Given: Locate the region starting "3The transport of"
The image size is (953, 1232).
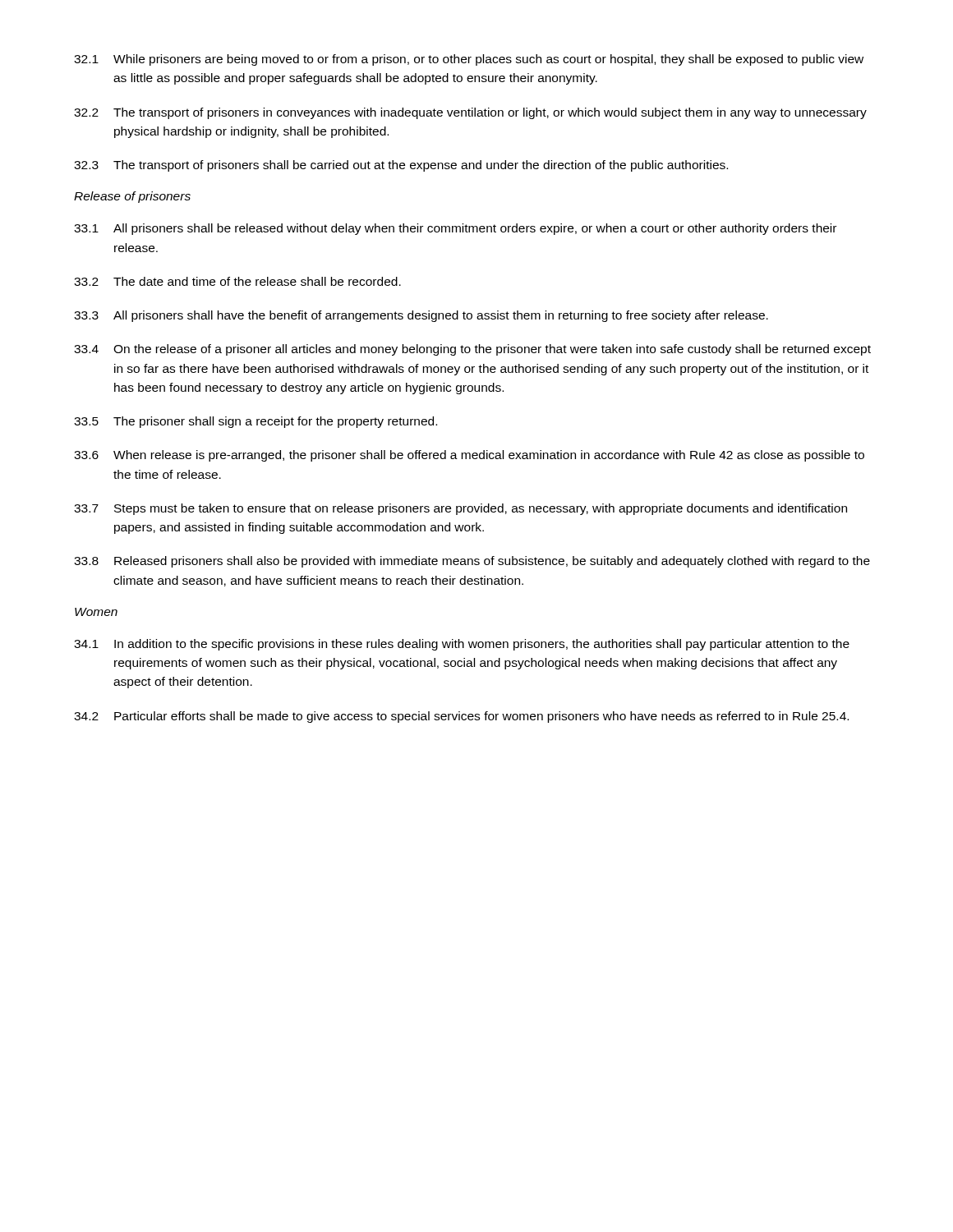Looking at the screenshot, I should (x=475, y=165).
